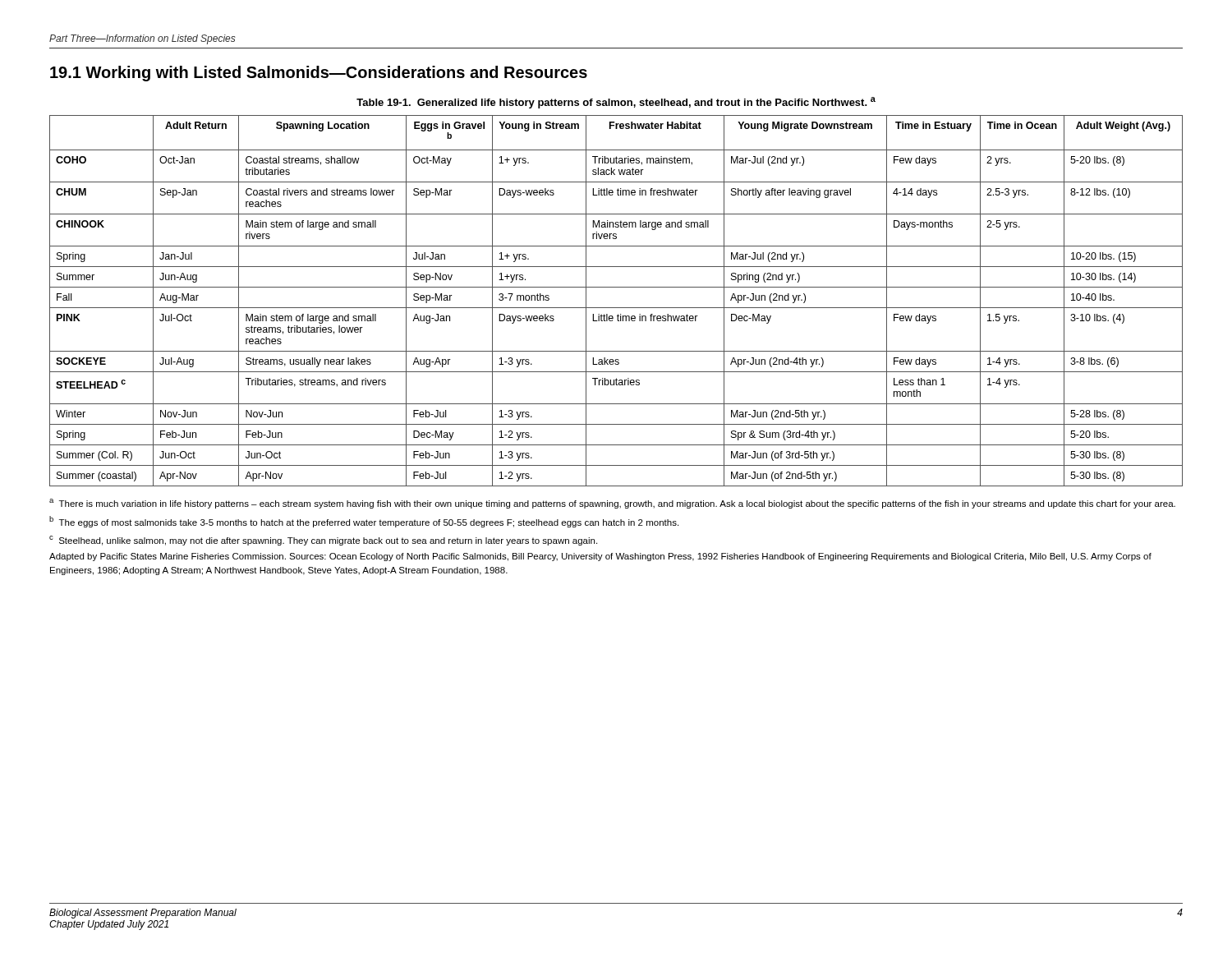
Task: Locate the section header that opens with "19.1 Working with Listed Salmonids—Considerations and"
Action: [318, 72]
